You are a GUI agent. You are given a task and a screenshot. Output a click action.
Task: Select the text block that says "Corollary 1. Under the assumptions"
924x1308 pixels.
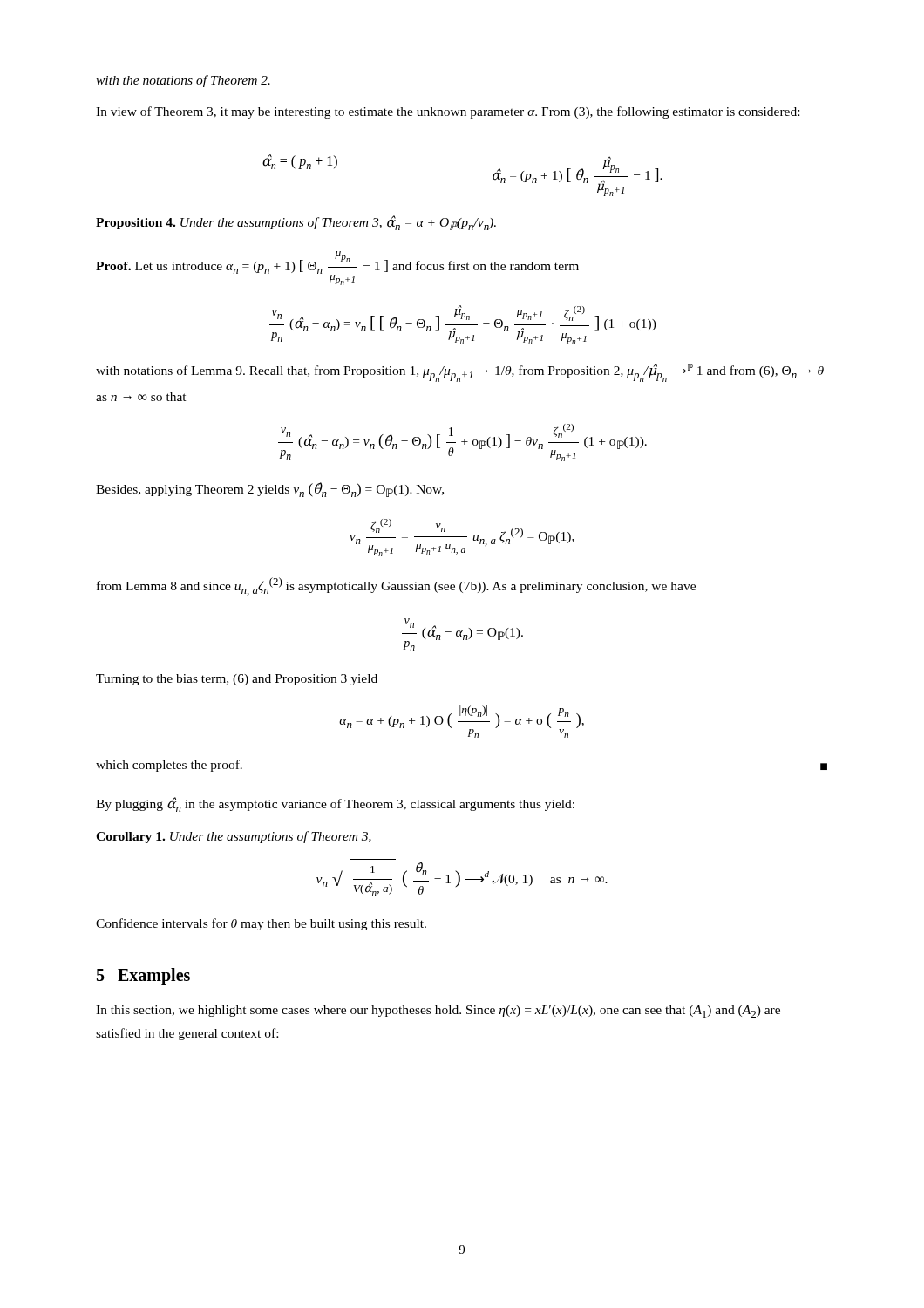click(234, 836)
